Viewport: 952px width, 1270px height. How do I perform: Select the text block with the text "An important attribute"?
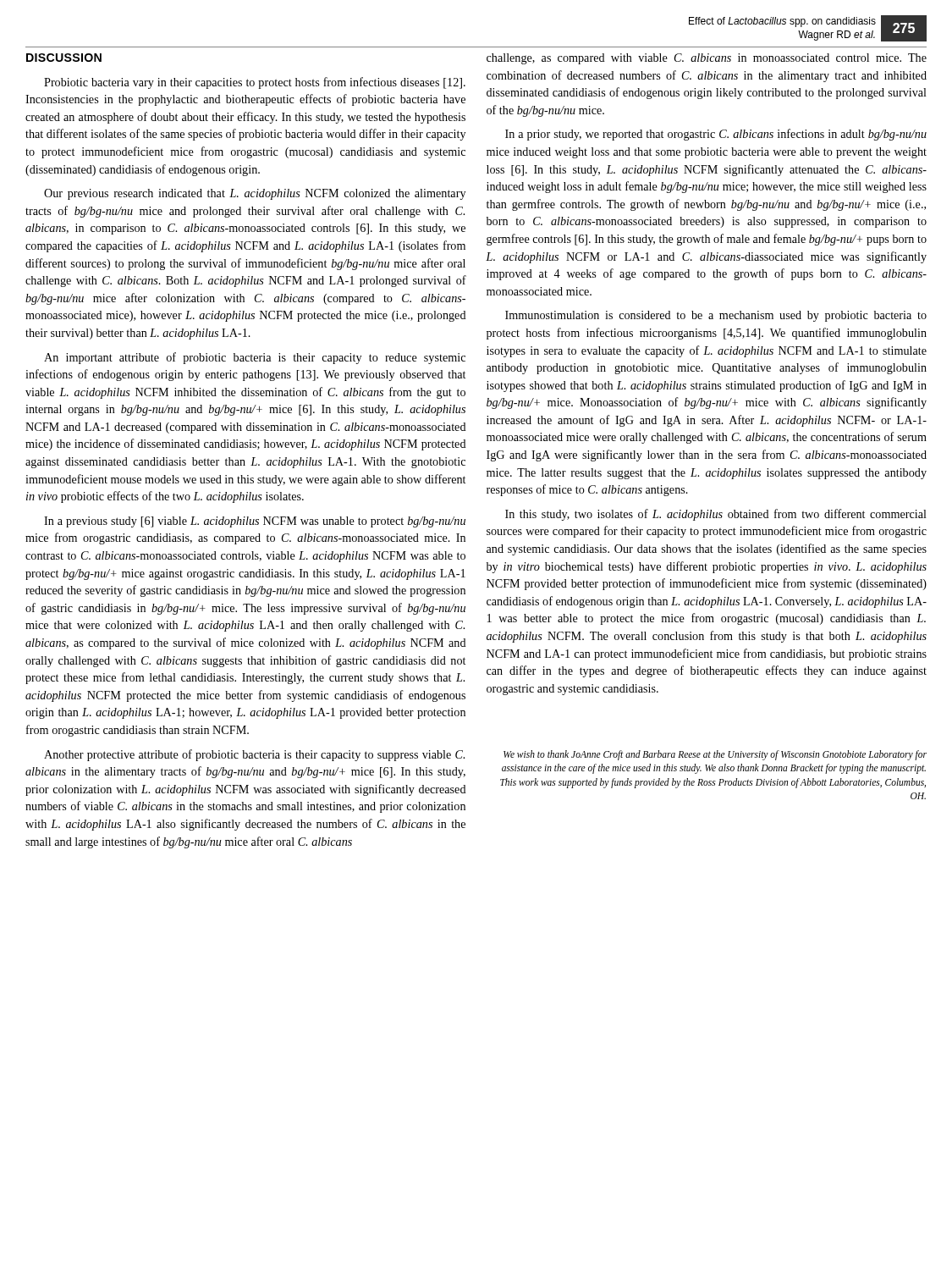[x=246, y=427]
